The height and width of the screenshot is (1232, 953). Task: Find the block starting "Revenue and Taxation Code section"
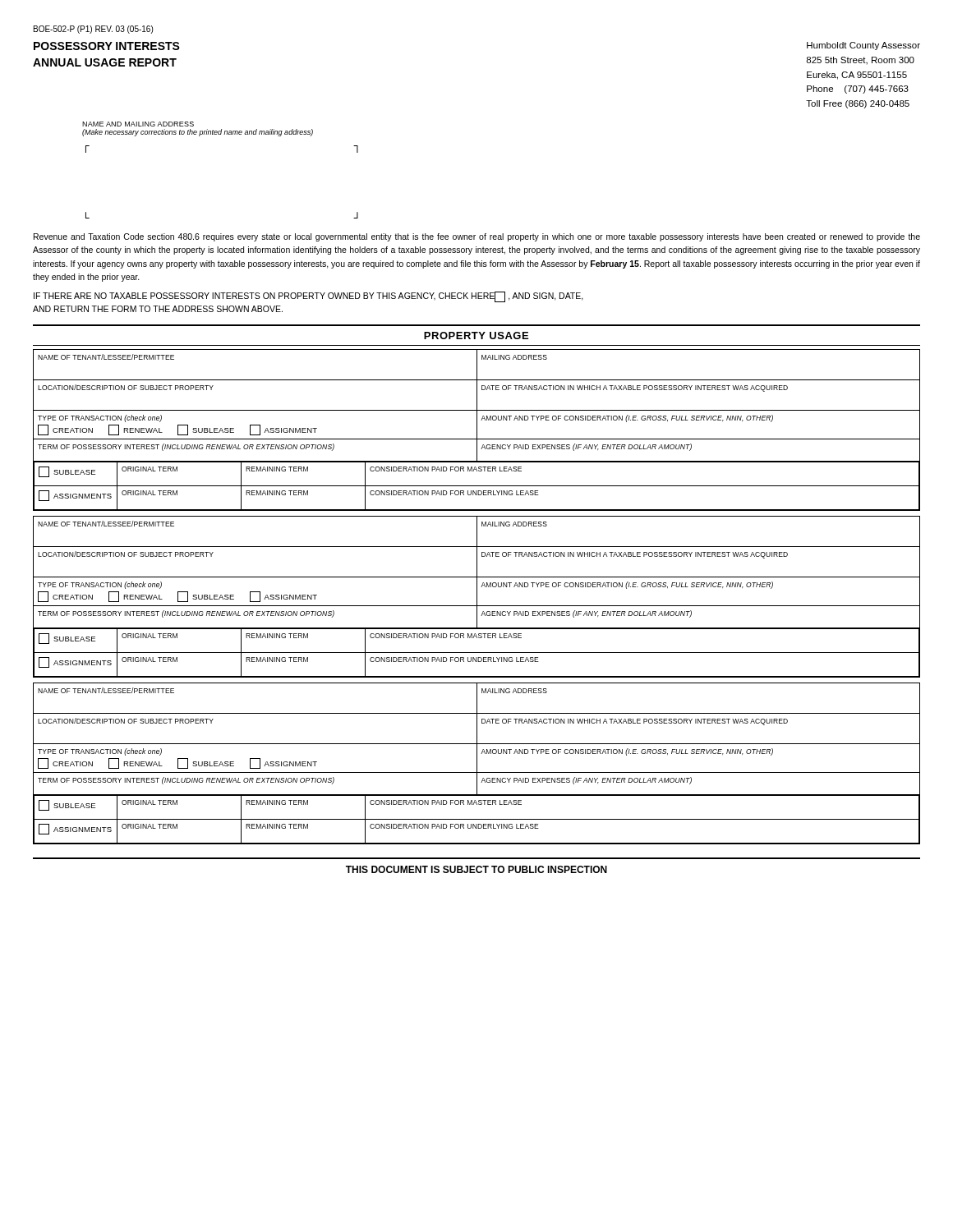tap(476, 257)
